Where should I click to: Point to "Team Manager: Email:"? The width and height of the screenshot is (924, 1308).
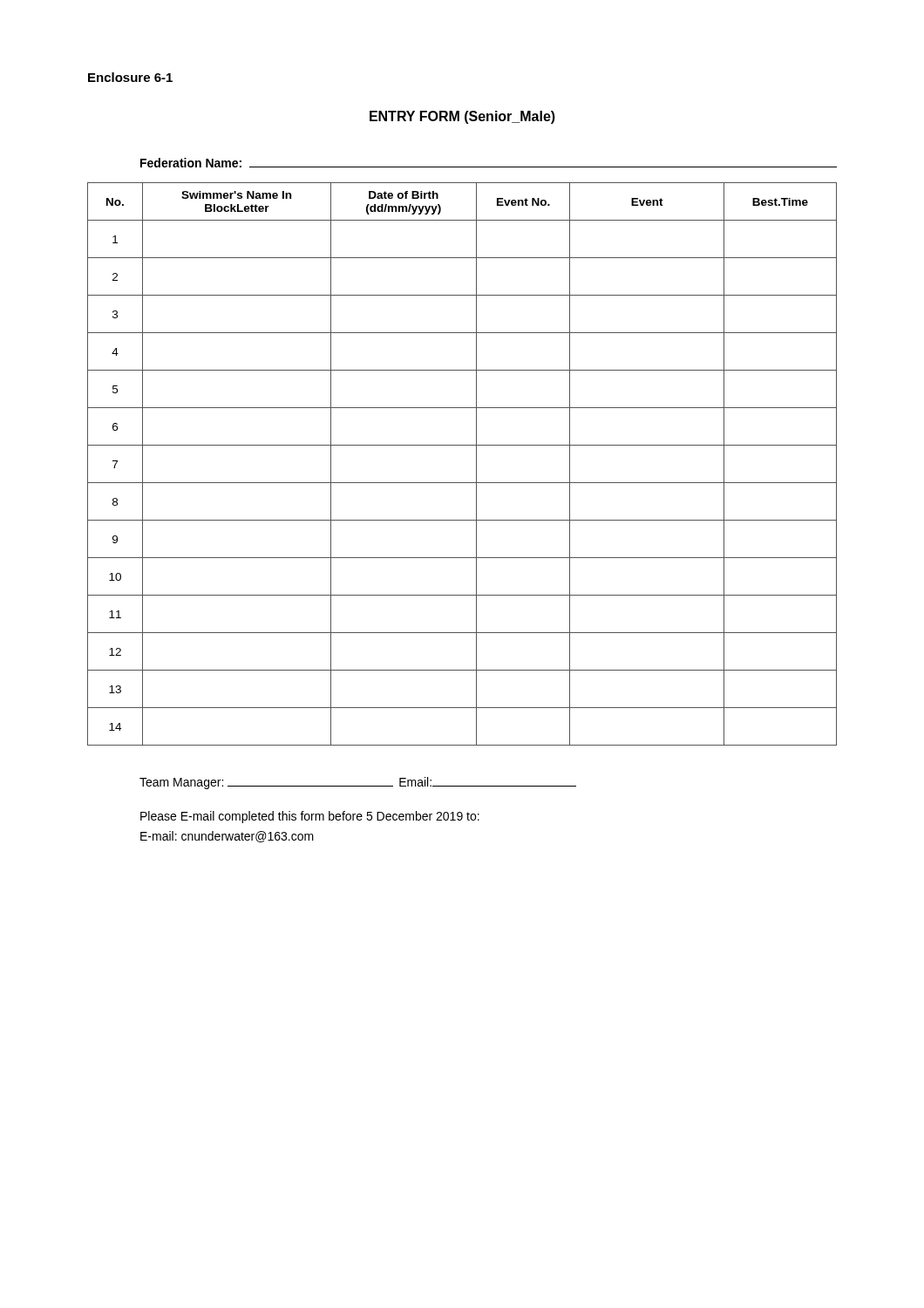[358, 780]
